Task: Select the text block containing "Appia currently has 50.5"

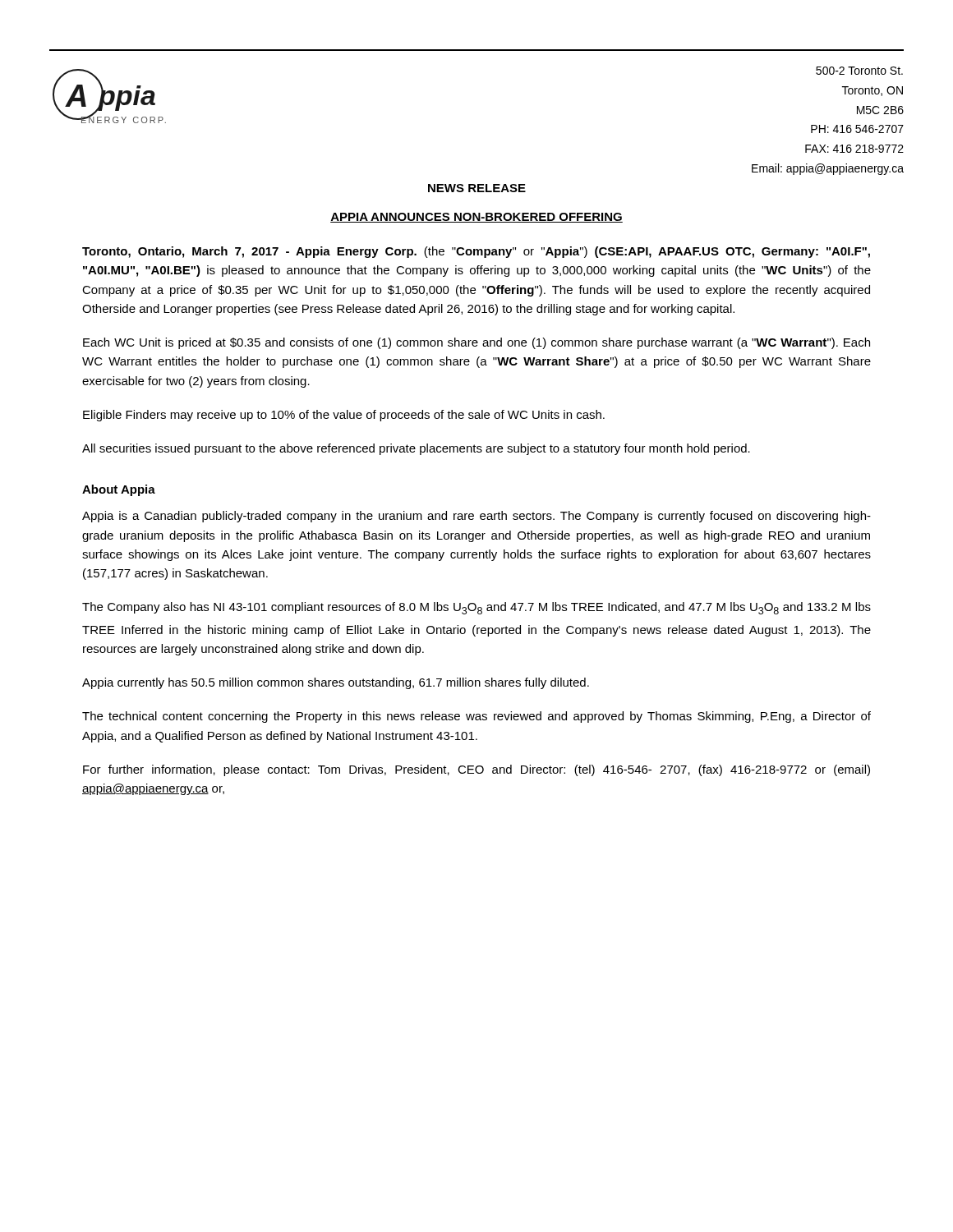Action: click(x=336, y=682)
